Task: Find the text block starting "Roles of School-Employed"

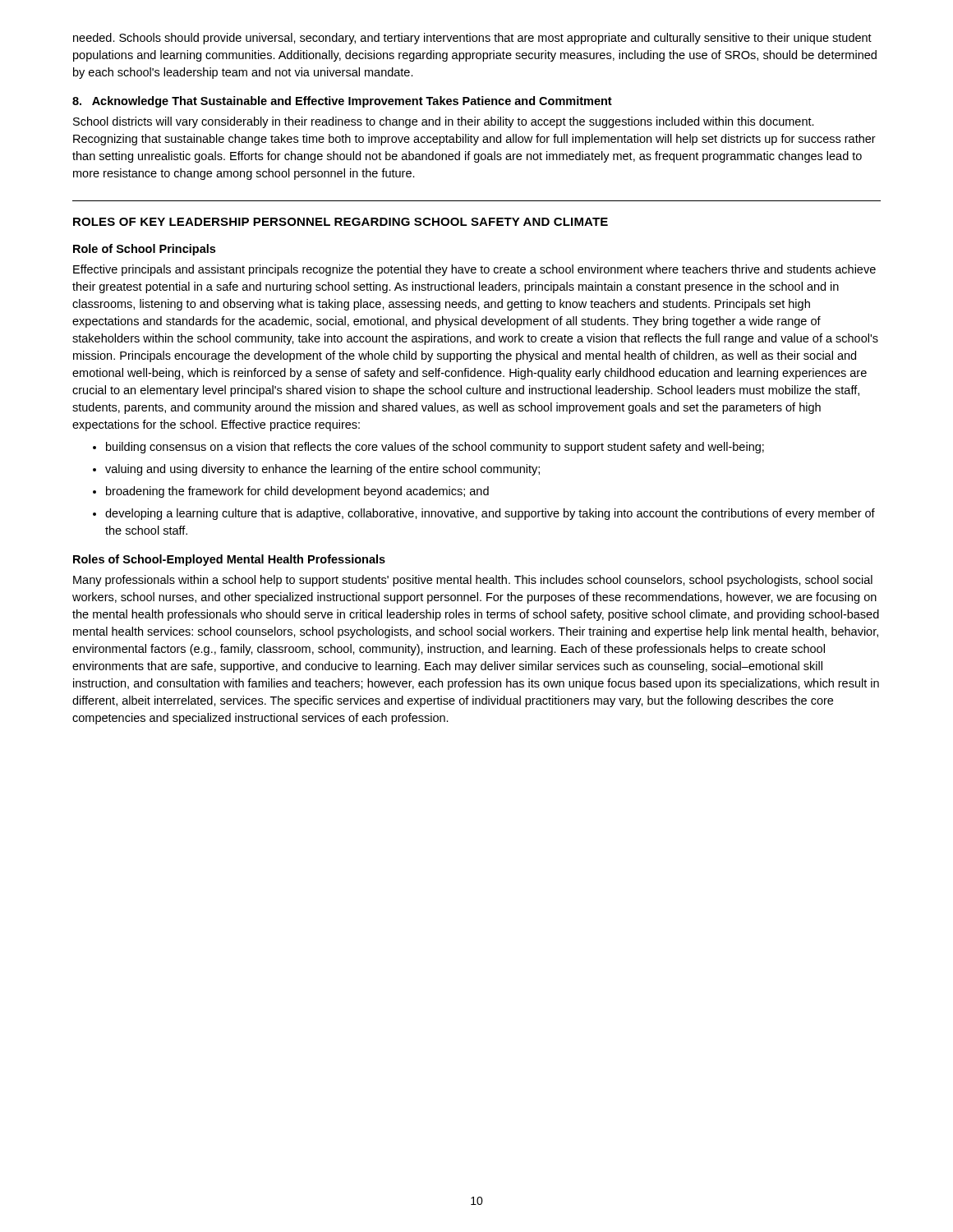Action: tap(229, 559)
